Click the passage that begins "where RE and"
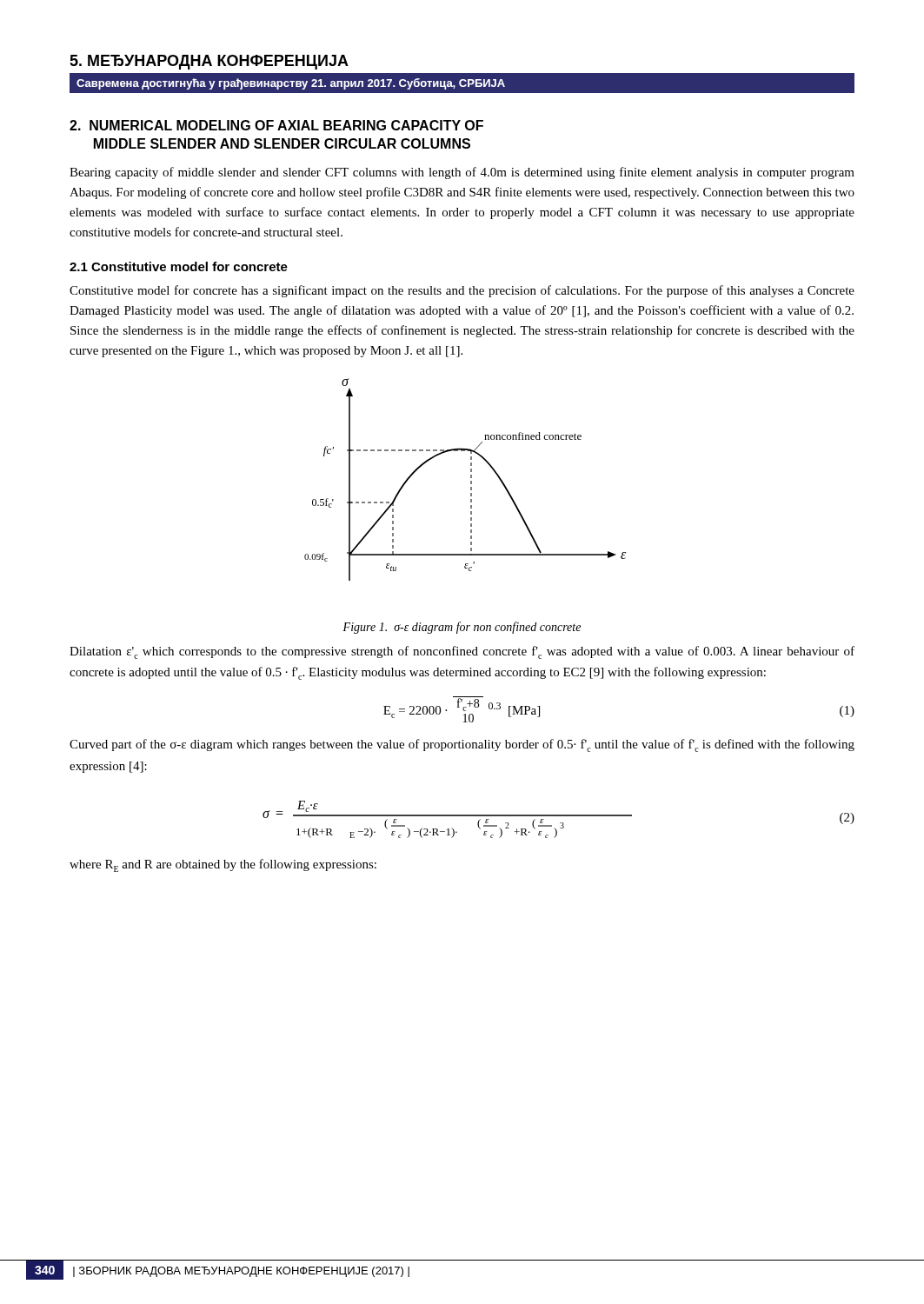Screen dimensions: 1304x924 [x=223, y=866]
